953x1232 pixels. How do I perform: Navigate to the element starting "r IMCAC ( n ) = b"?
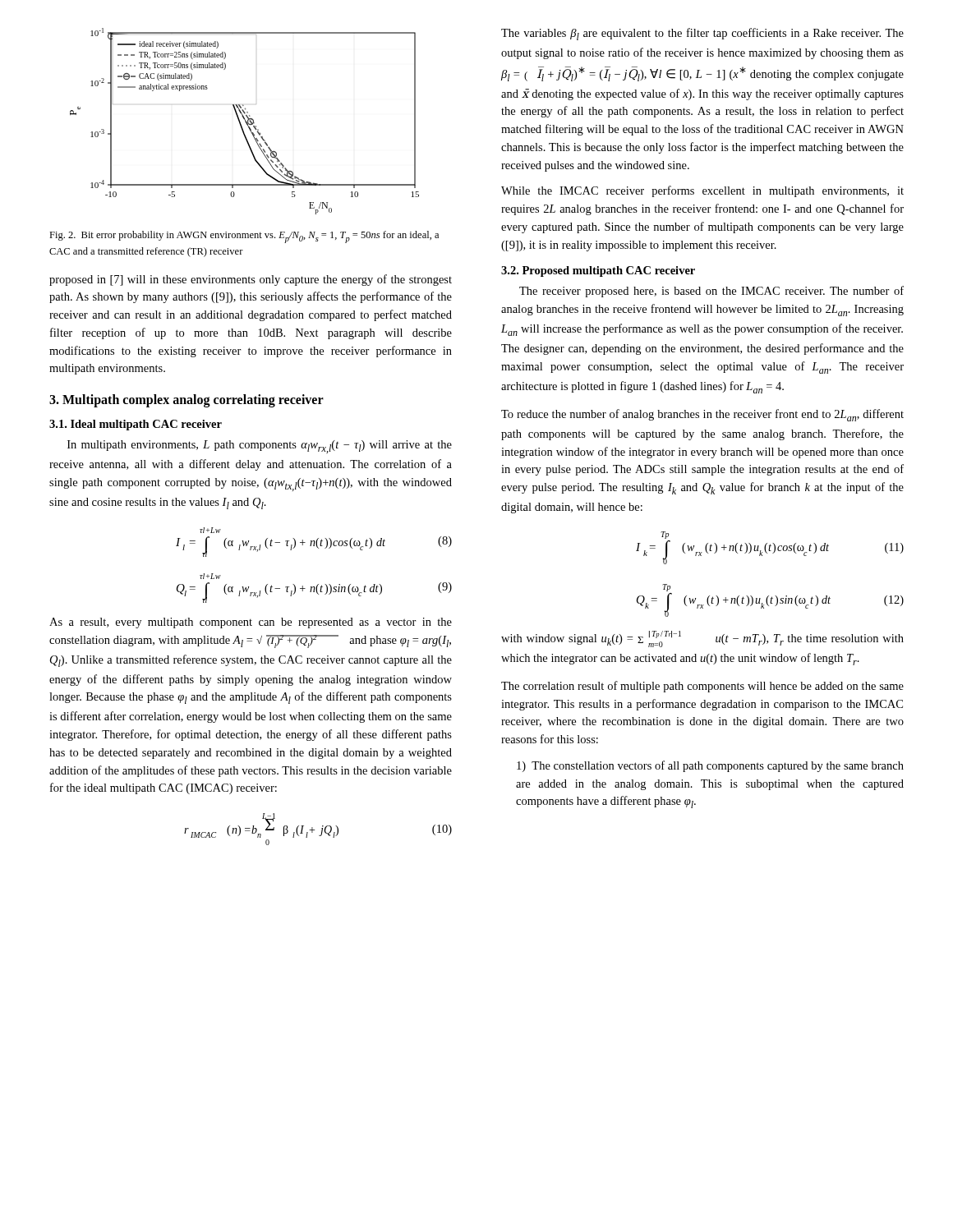pyautogui.click(x=318, y=829)
